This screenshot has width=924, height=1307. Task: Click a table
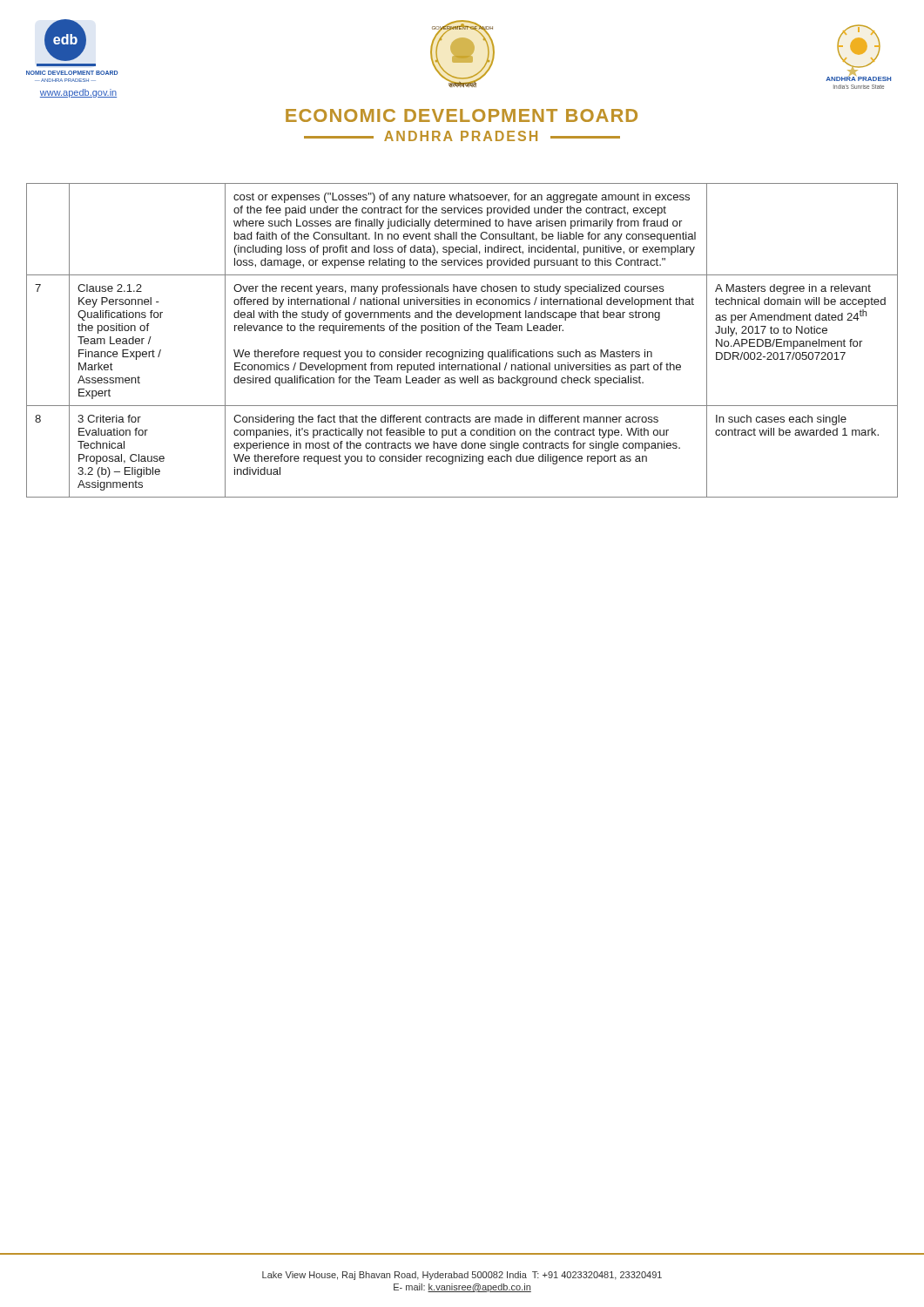pos(462,717)
